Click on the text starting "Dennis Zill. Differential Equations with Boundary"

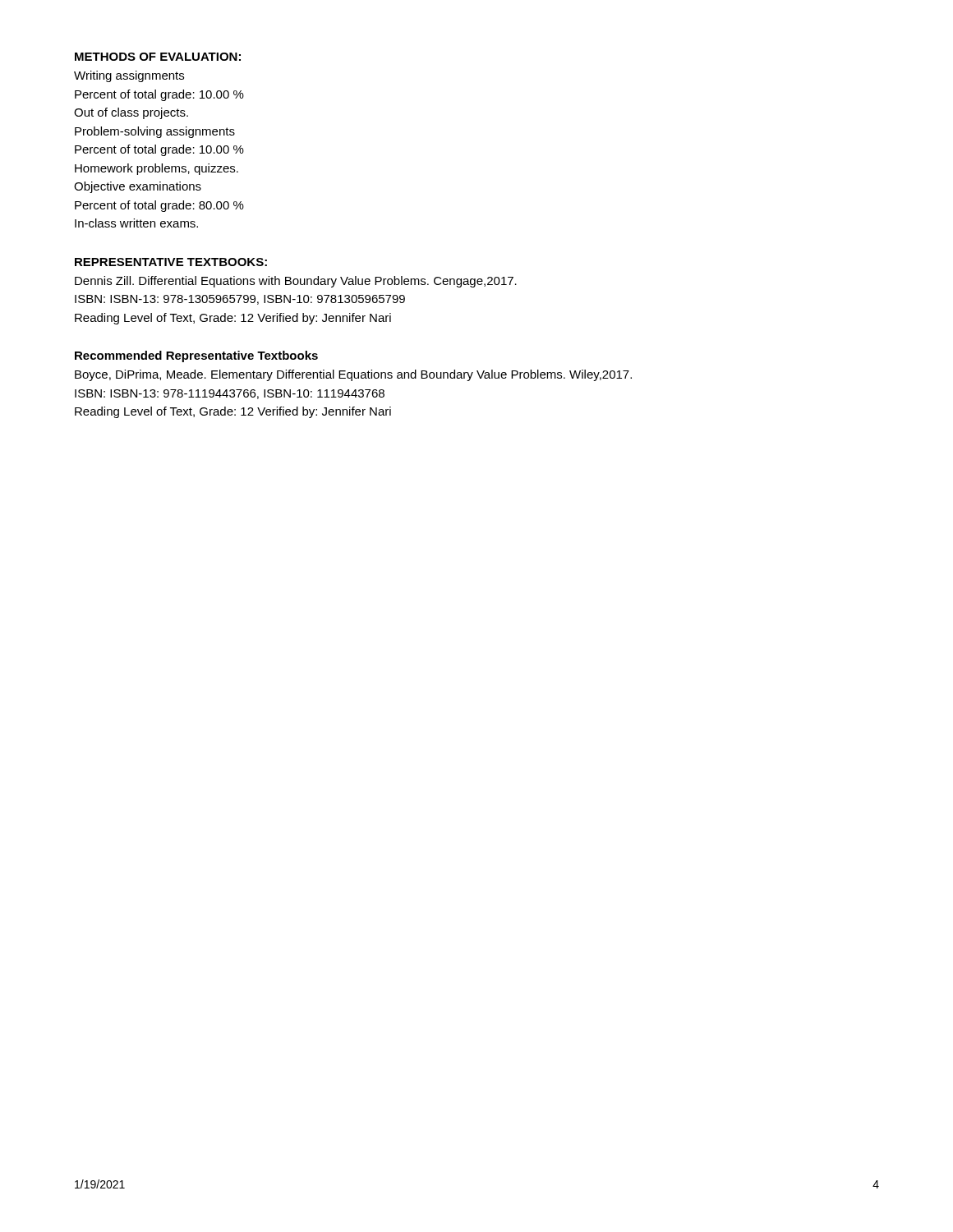tap(296, 299)
